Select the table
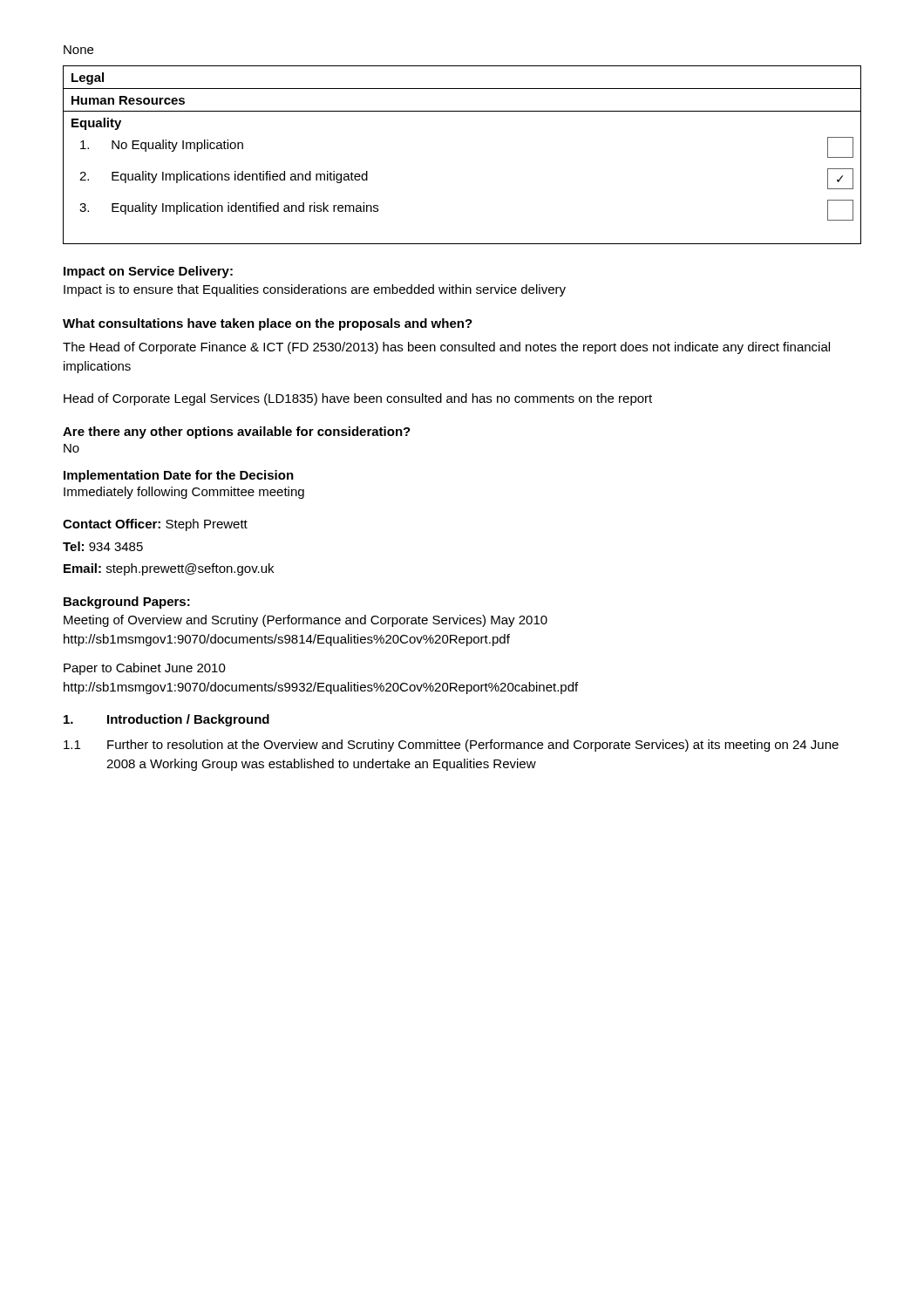 click(x=462, y=155)
